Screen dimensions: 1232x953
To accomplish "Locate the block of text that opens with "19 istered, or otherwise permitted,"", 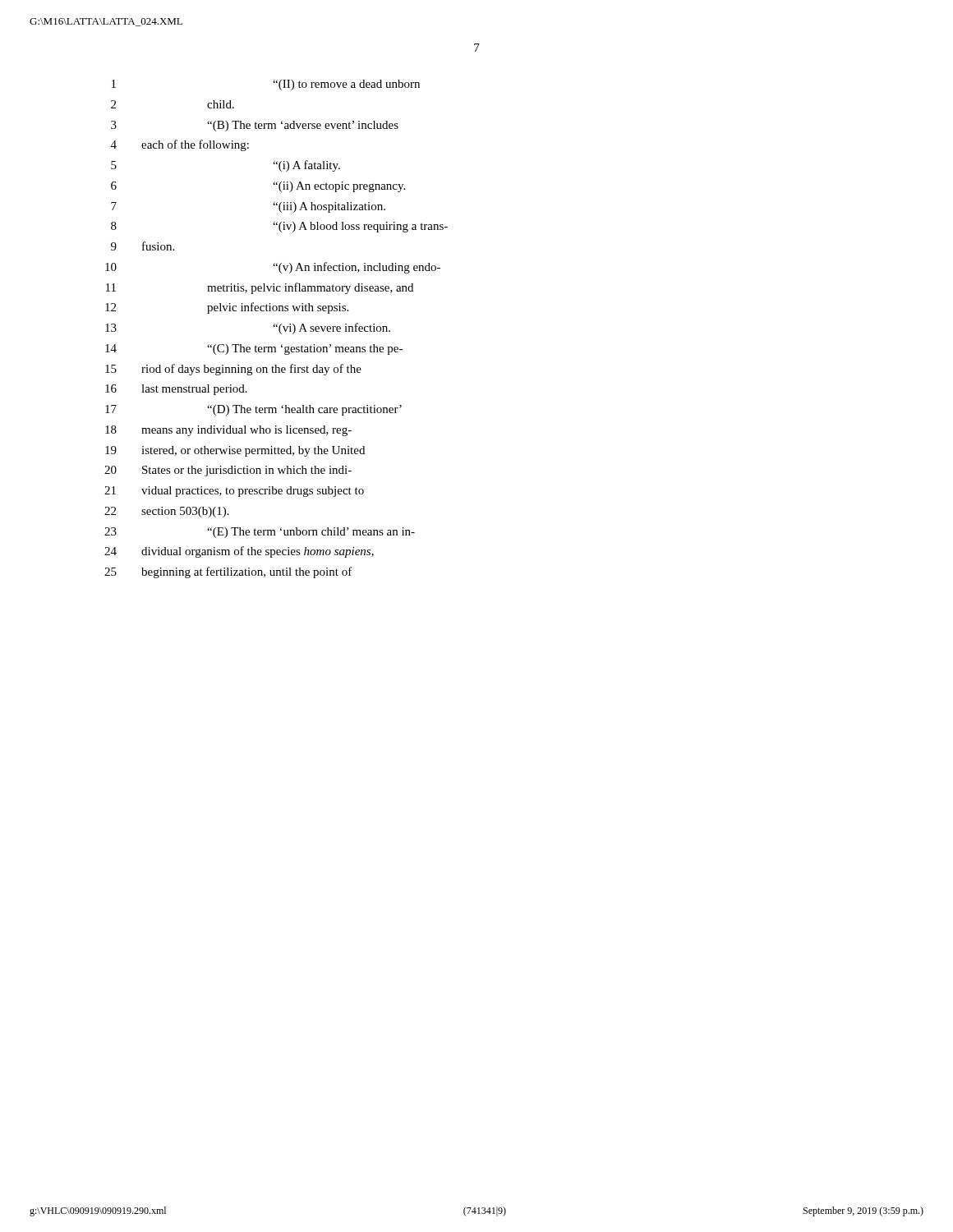I will [x=235, y=451].
